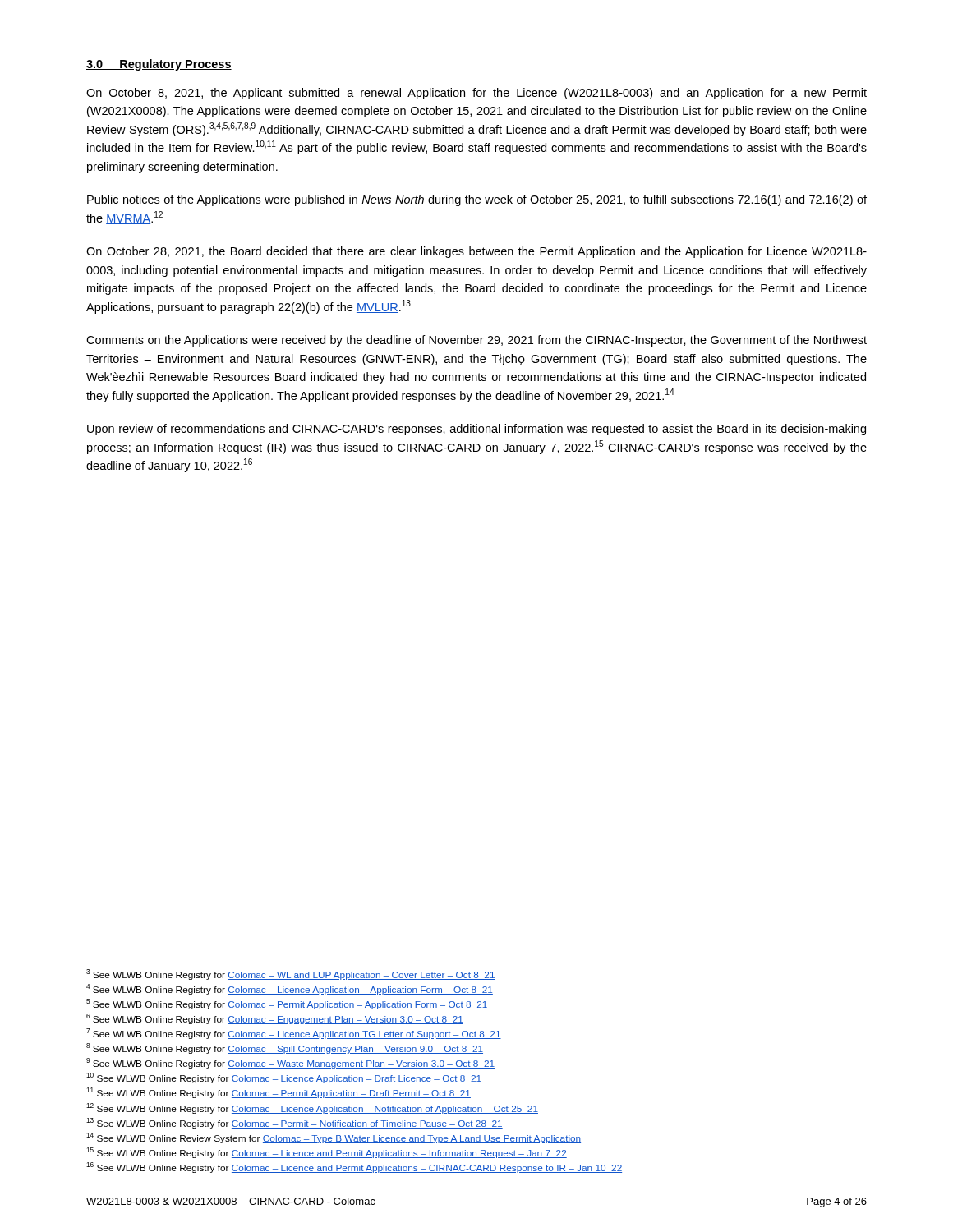The height and width of the screenshot is (1232, 953).
Task: Click on the text starting "5 See WLWB Online Registry"
Action: (x=287, y=1004)
